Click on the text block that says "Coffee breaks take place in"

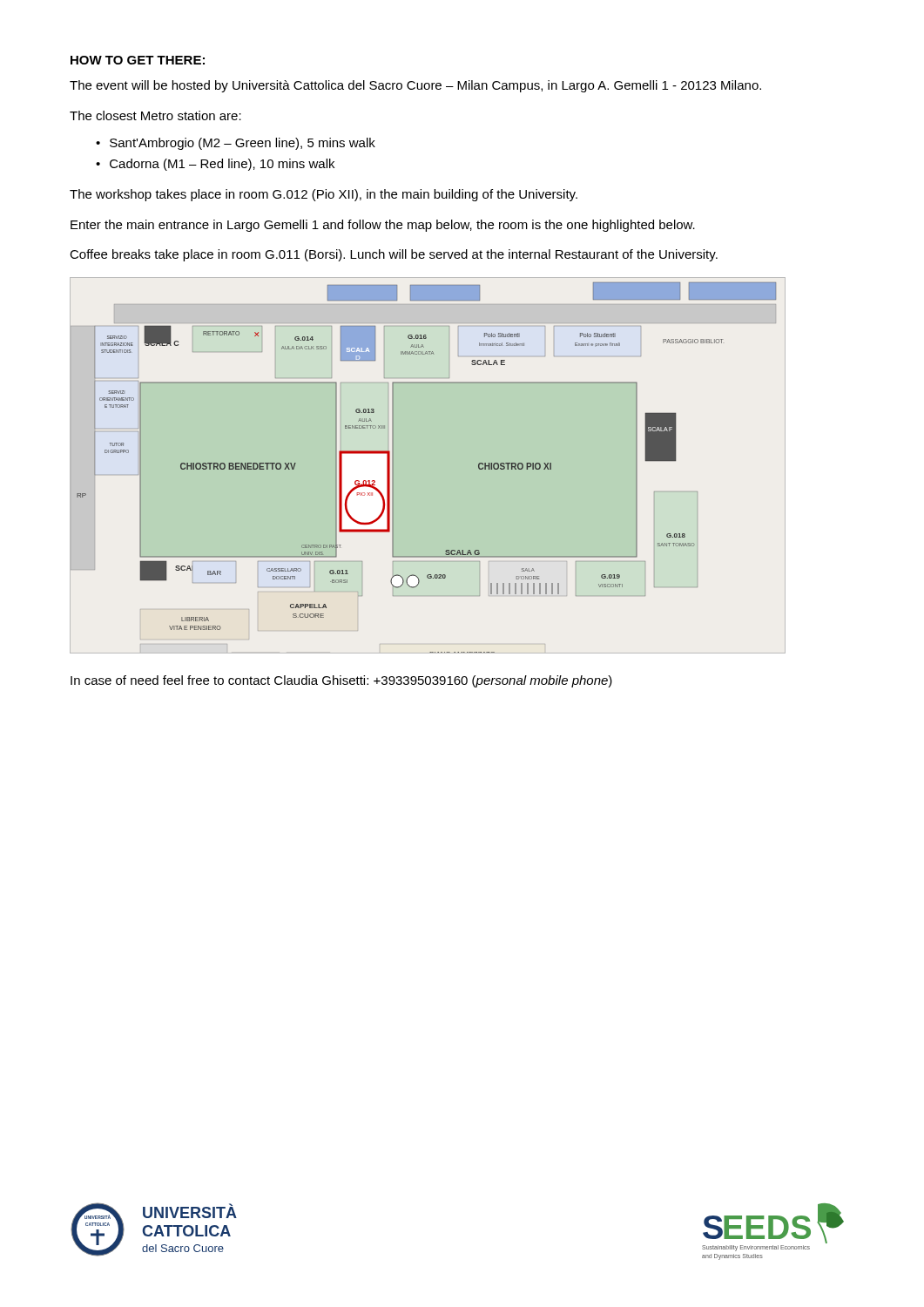(x=394, y=254)
